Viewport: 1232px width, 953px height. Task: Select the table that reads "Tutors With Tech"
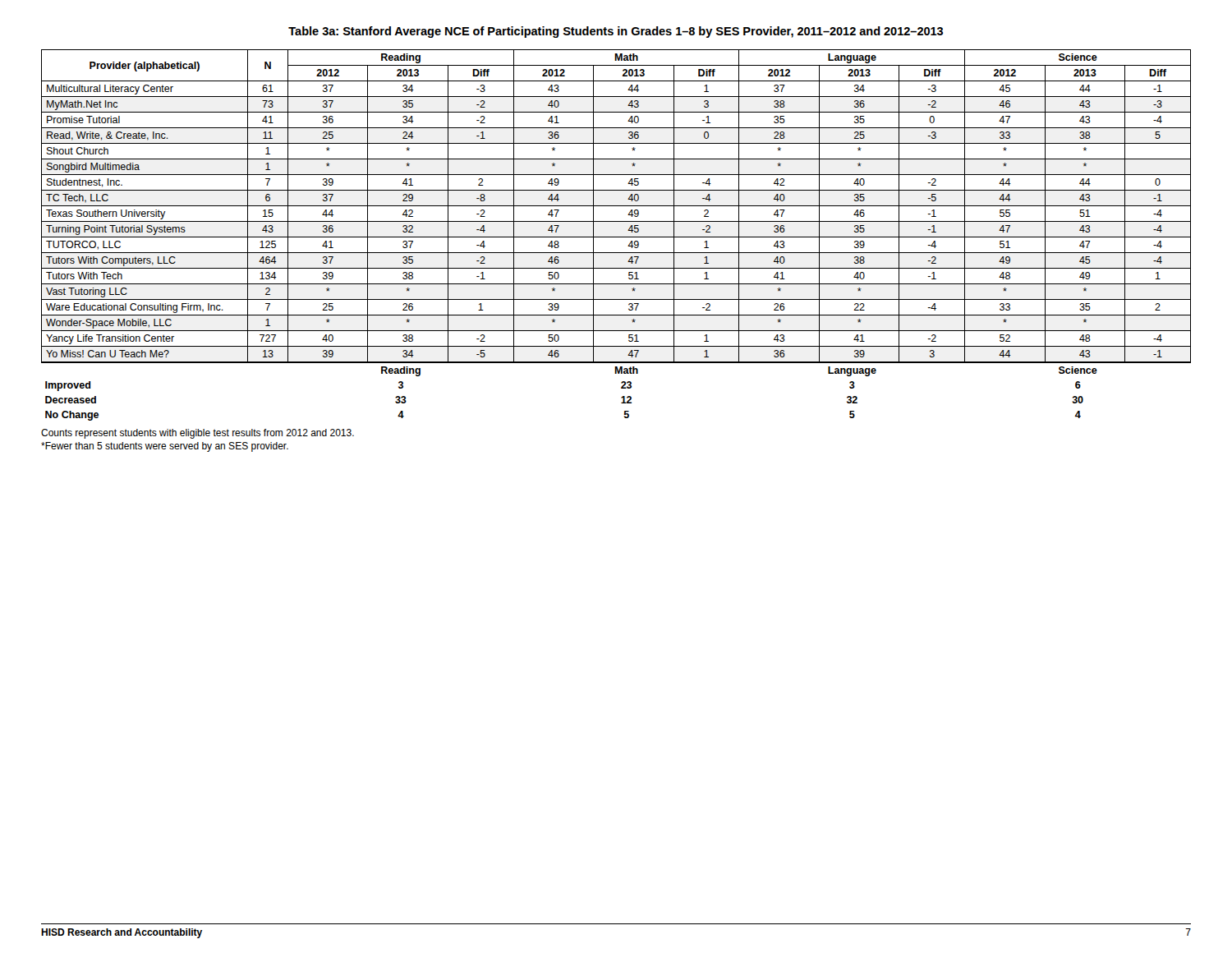point(616,236)
